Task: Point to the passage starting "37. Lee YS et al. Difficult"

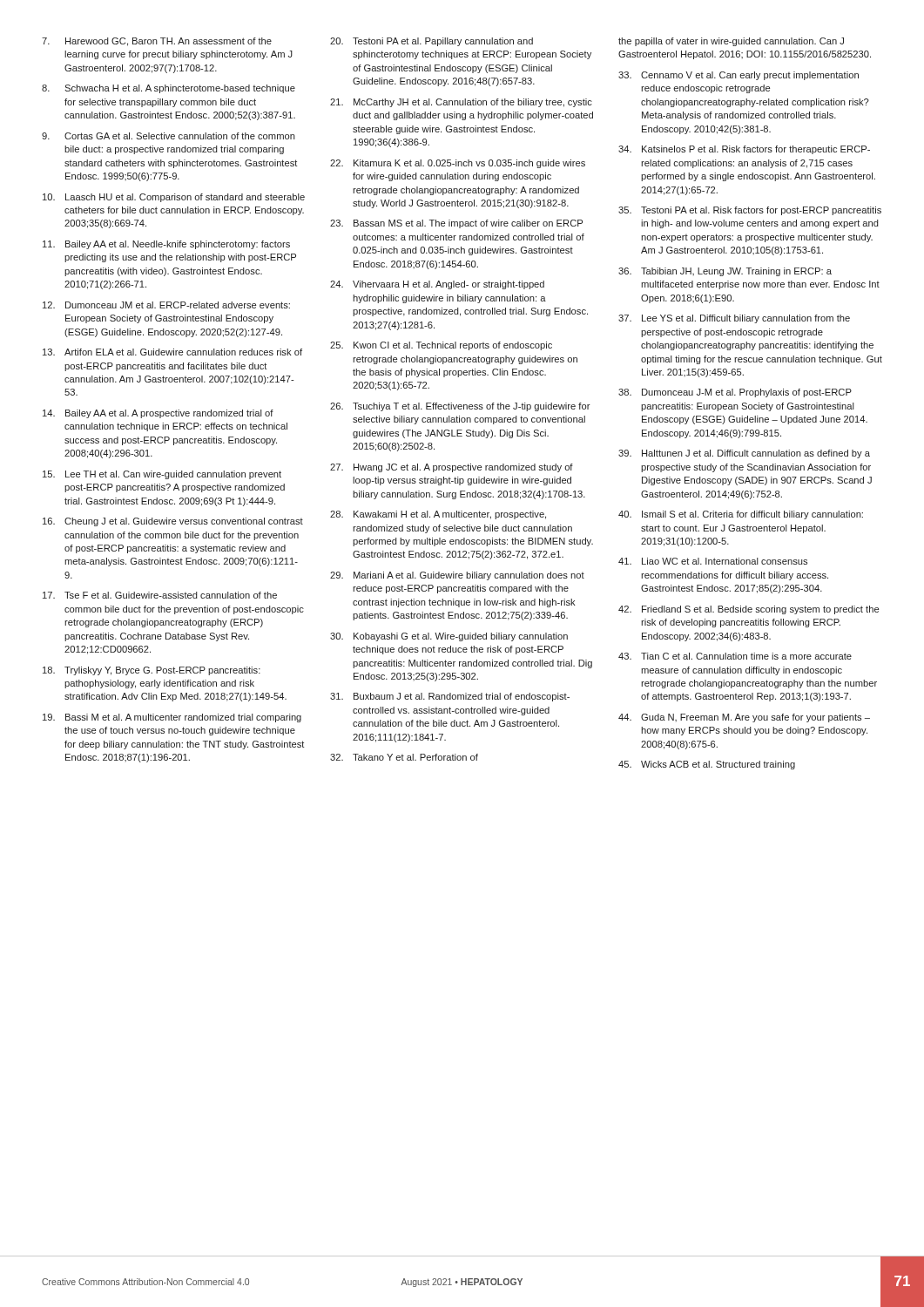Action: (750, 346)
